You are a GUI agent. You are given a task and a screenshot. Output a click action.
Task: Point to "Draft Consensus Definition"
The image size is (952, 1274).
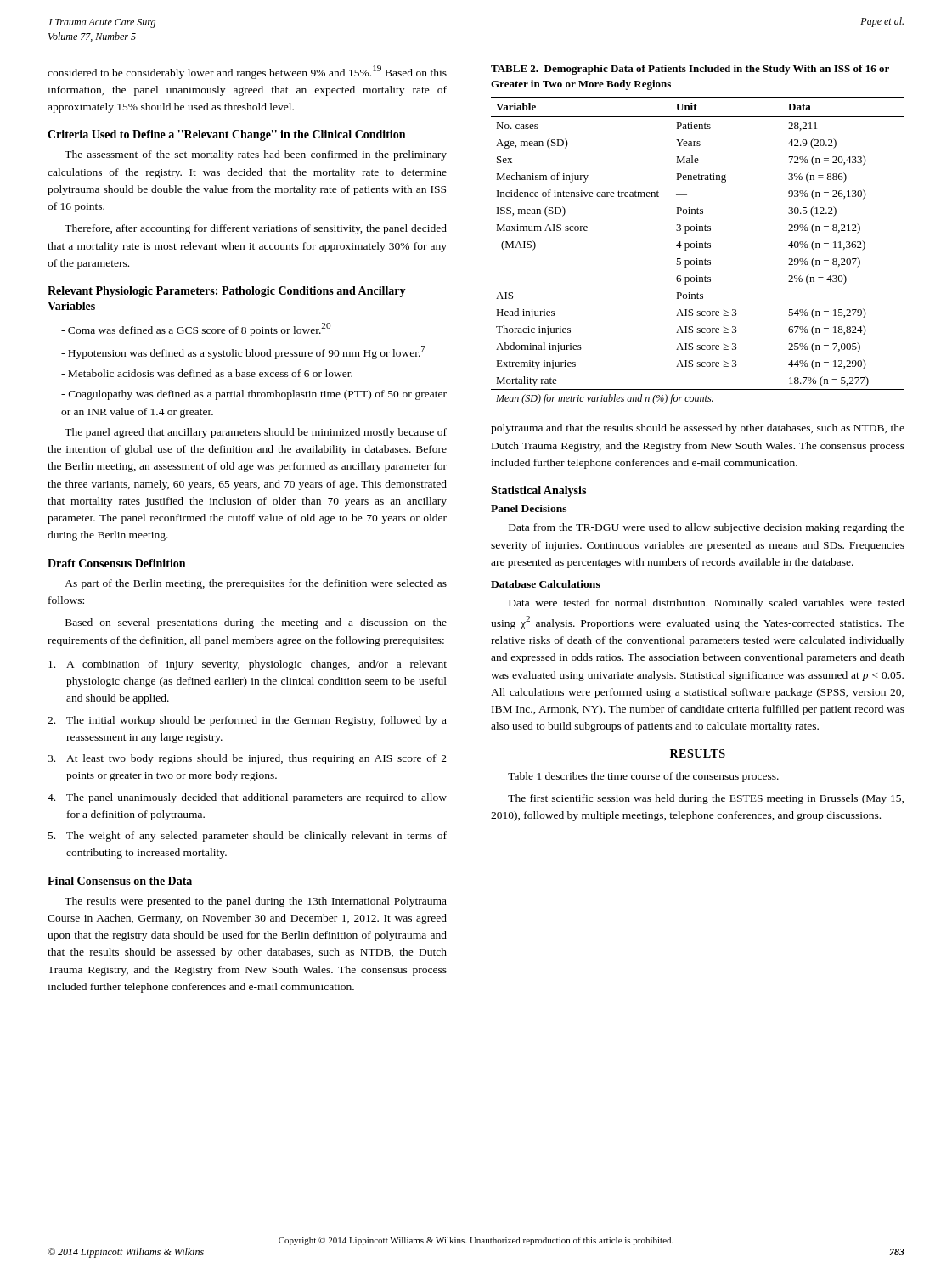coord(117,563)
